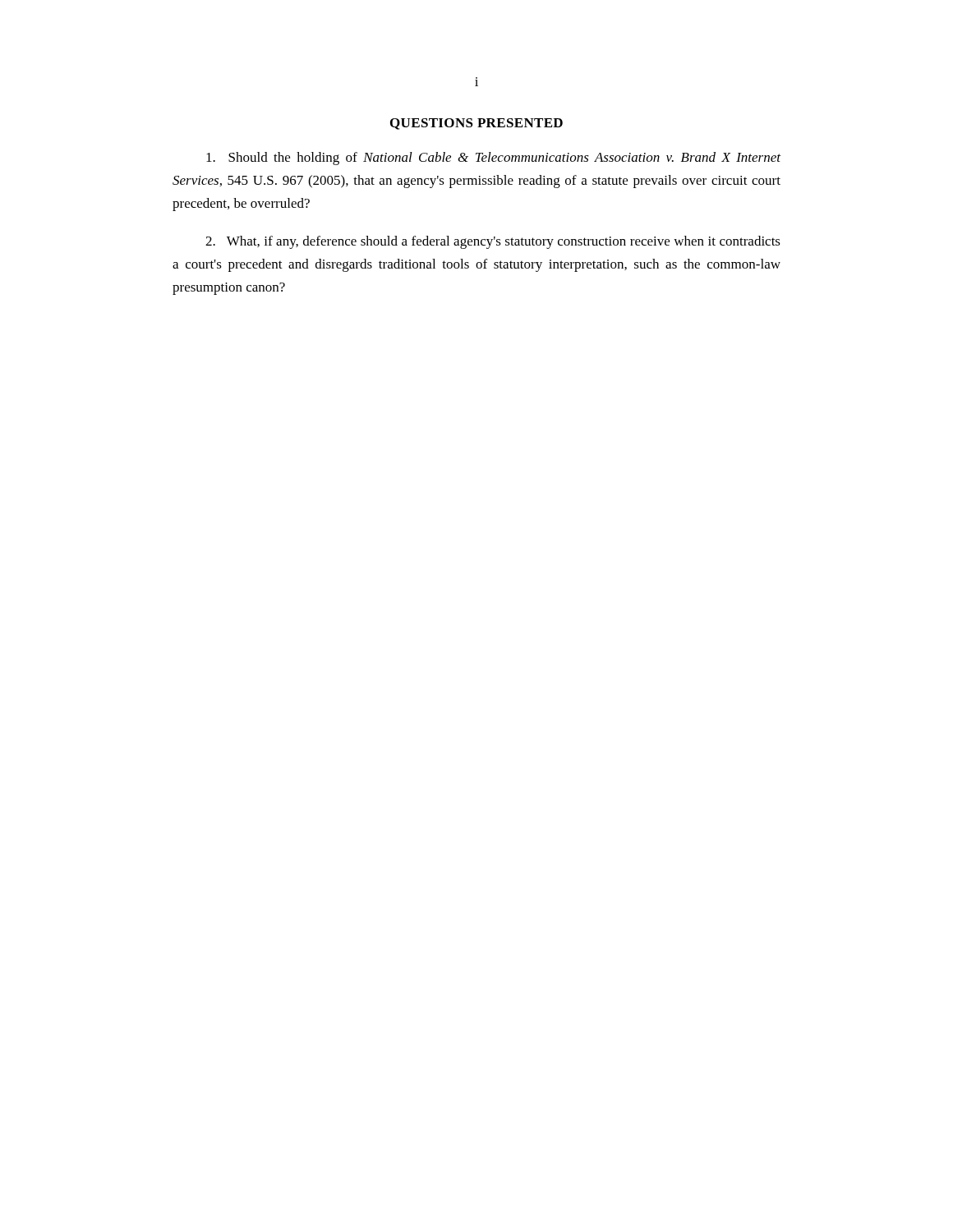
Task: Locate the text "QUESTIONS PRESENTED"
Action: coord(476,123)
